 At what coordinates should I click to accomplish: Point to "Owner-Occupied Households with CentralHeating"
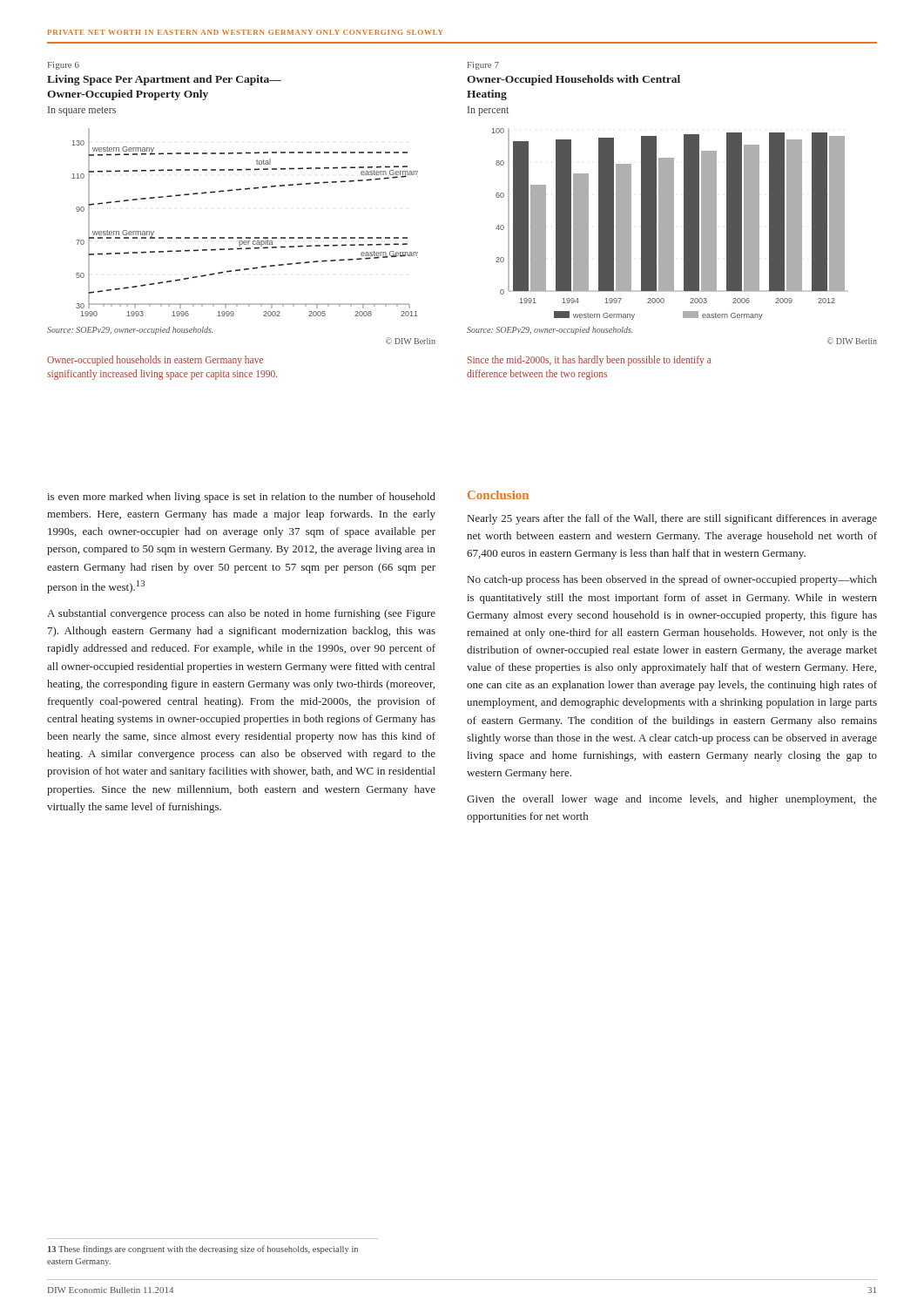574,86
